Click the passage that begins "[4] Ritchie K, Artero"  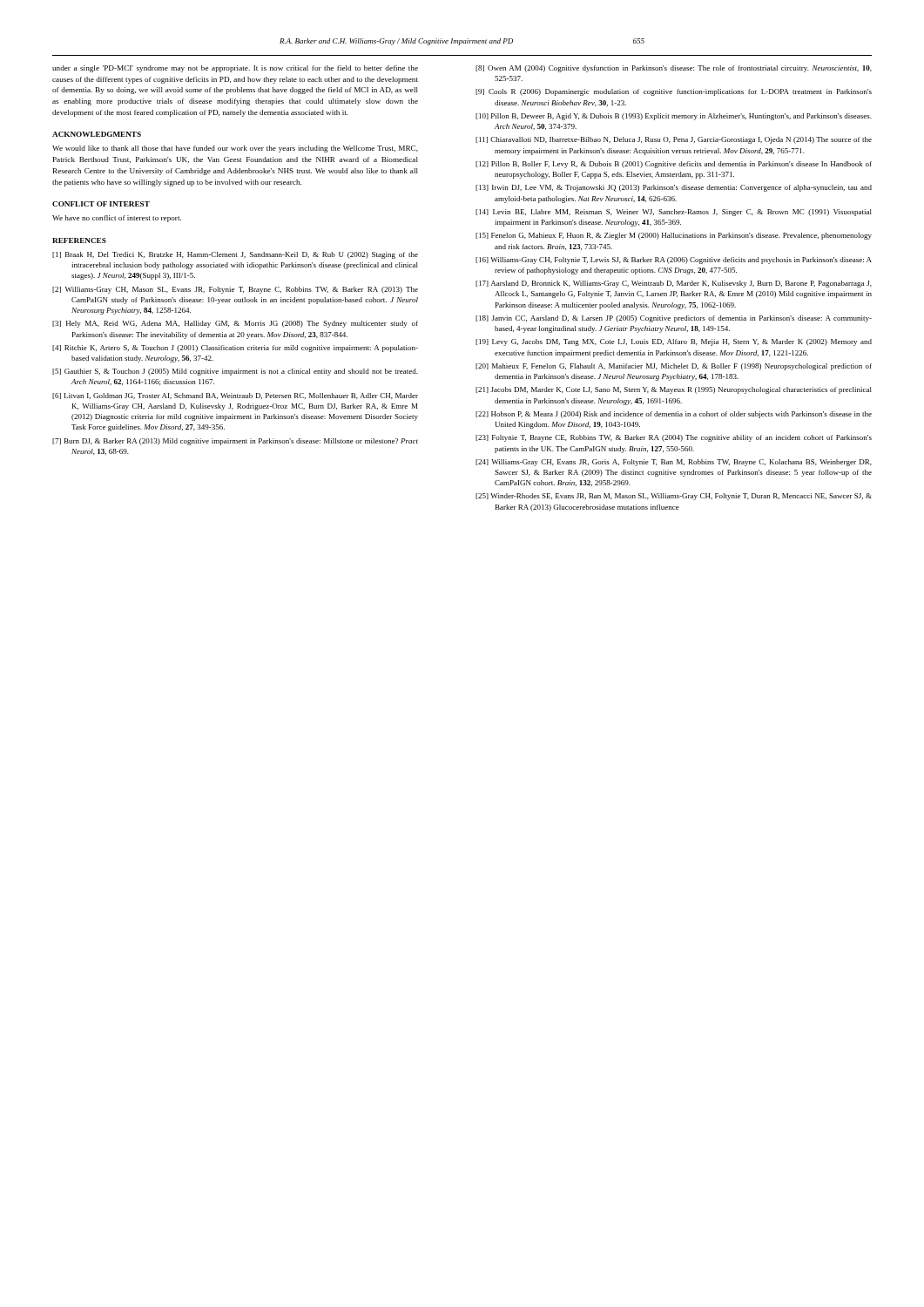pos(235,353)
